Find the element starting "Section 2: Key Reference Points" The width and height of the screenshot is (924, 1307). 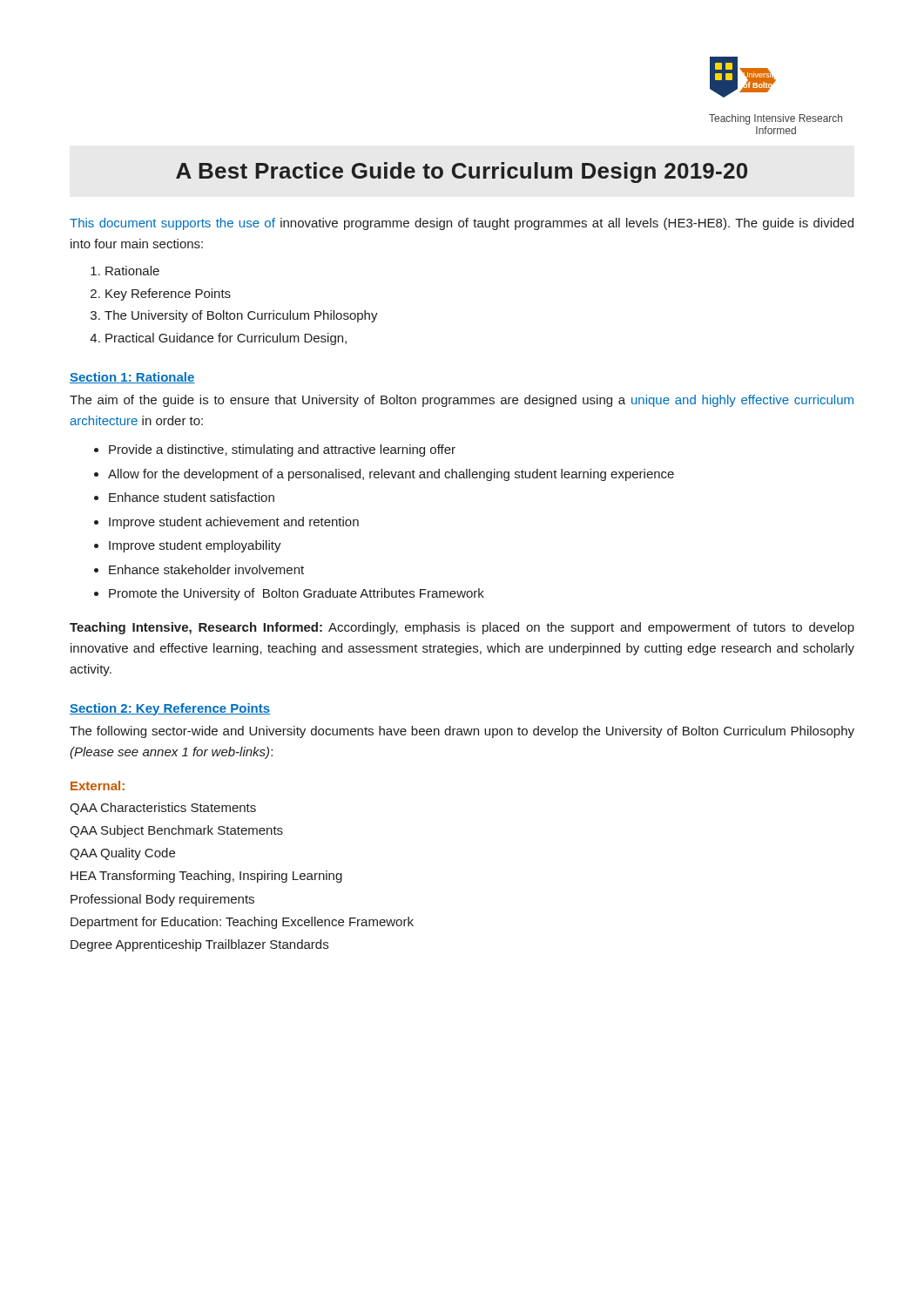point(170,708)
